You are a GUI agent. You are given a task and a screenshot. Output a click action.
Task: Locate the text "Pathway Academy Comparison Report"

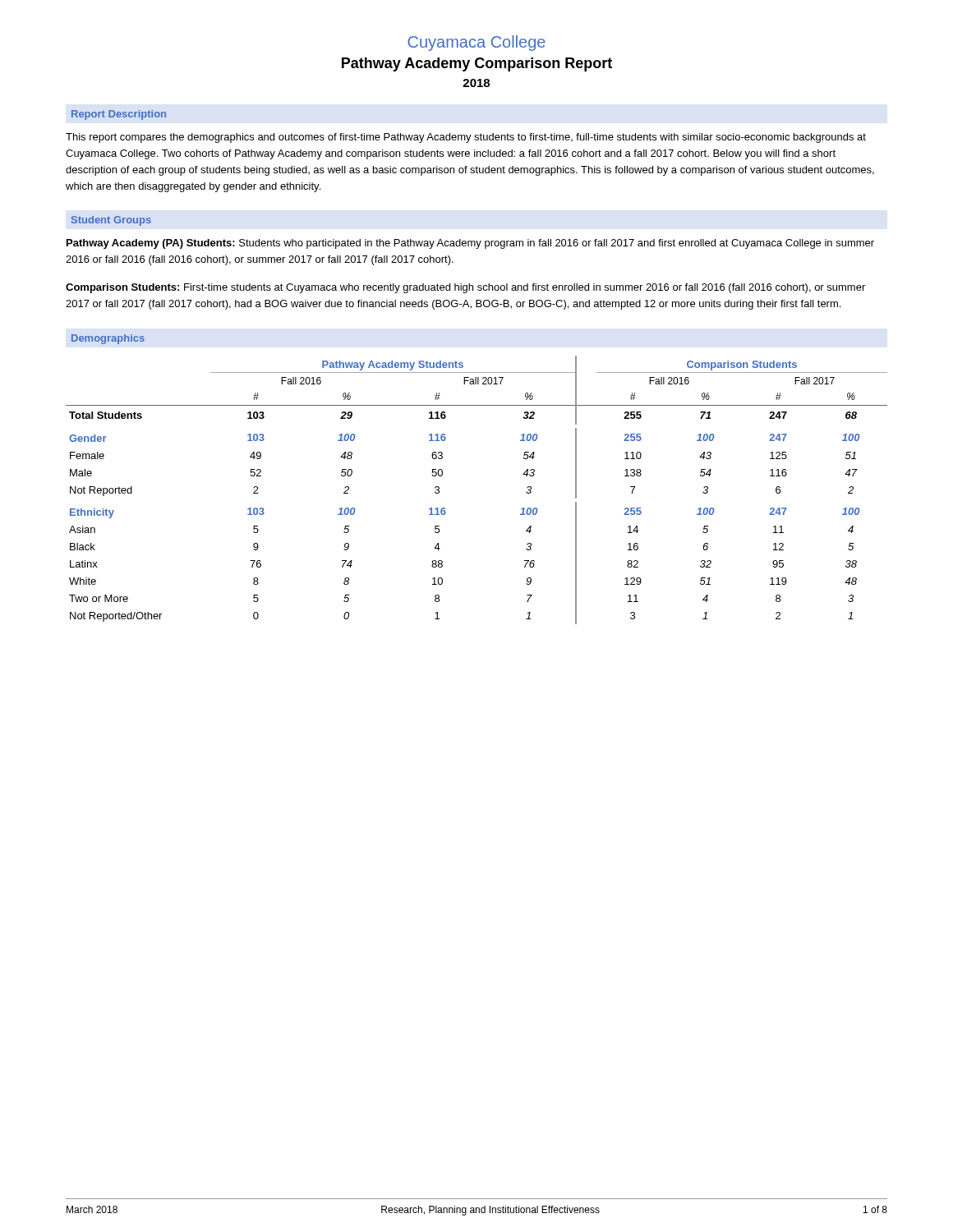(x=476, y=63)
